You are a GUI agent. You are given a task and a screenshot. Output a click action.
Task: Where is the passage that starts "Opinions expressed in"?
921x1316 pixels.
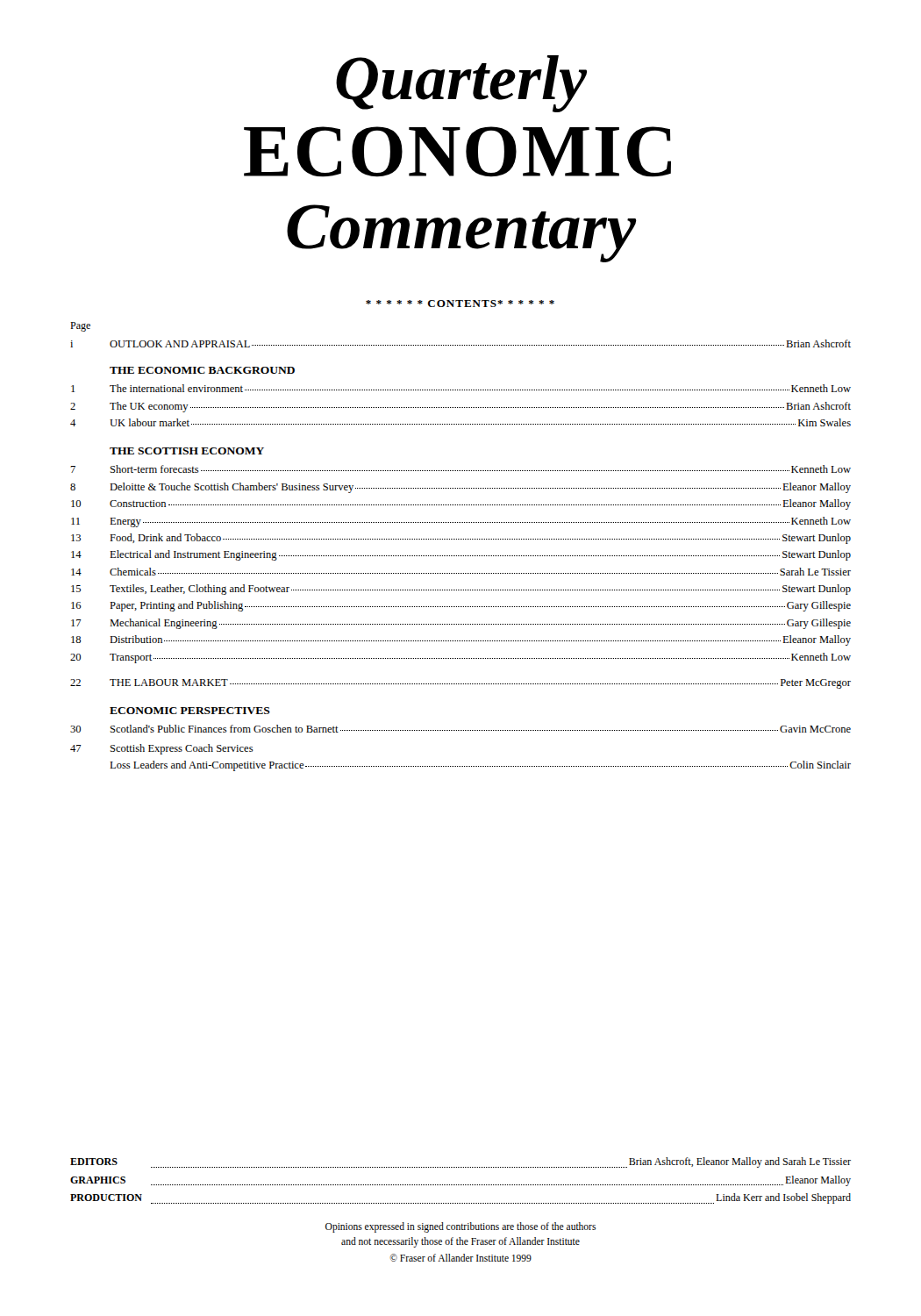tap(460, 1234)
